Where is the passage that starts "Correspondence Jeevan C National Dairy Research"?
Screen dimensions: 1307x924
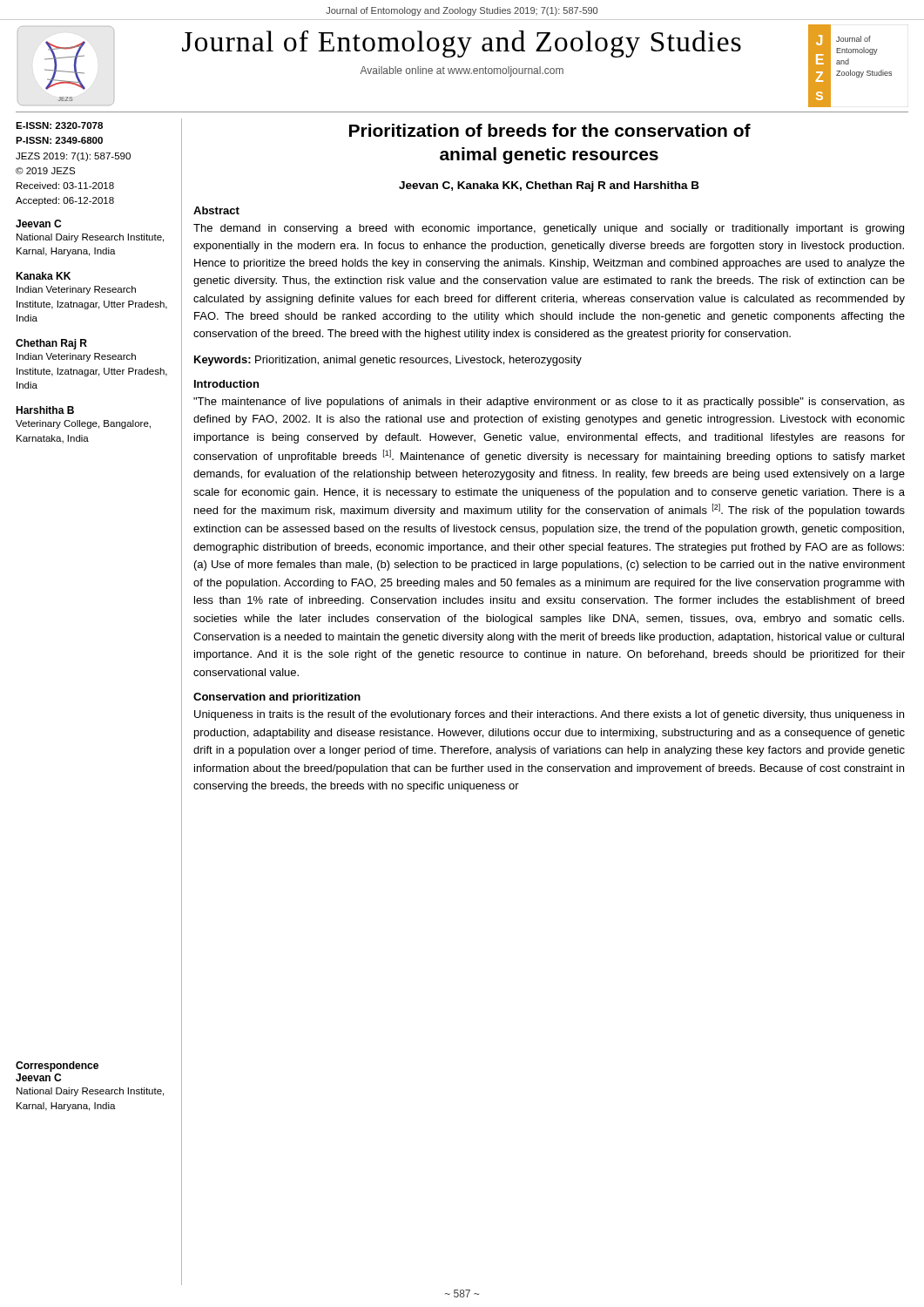(x=95, y=1086)
